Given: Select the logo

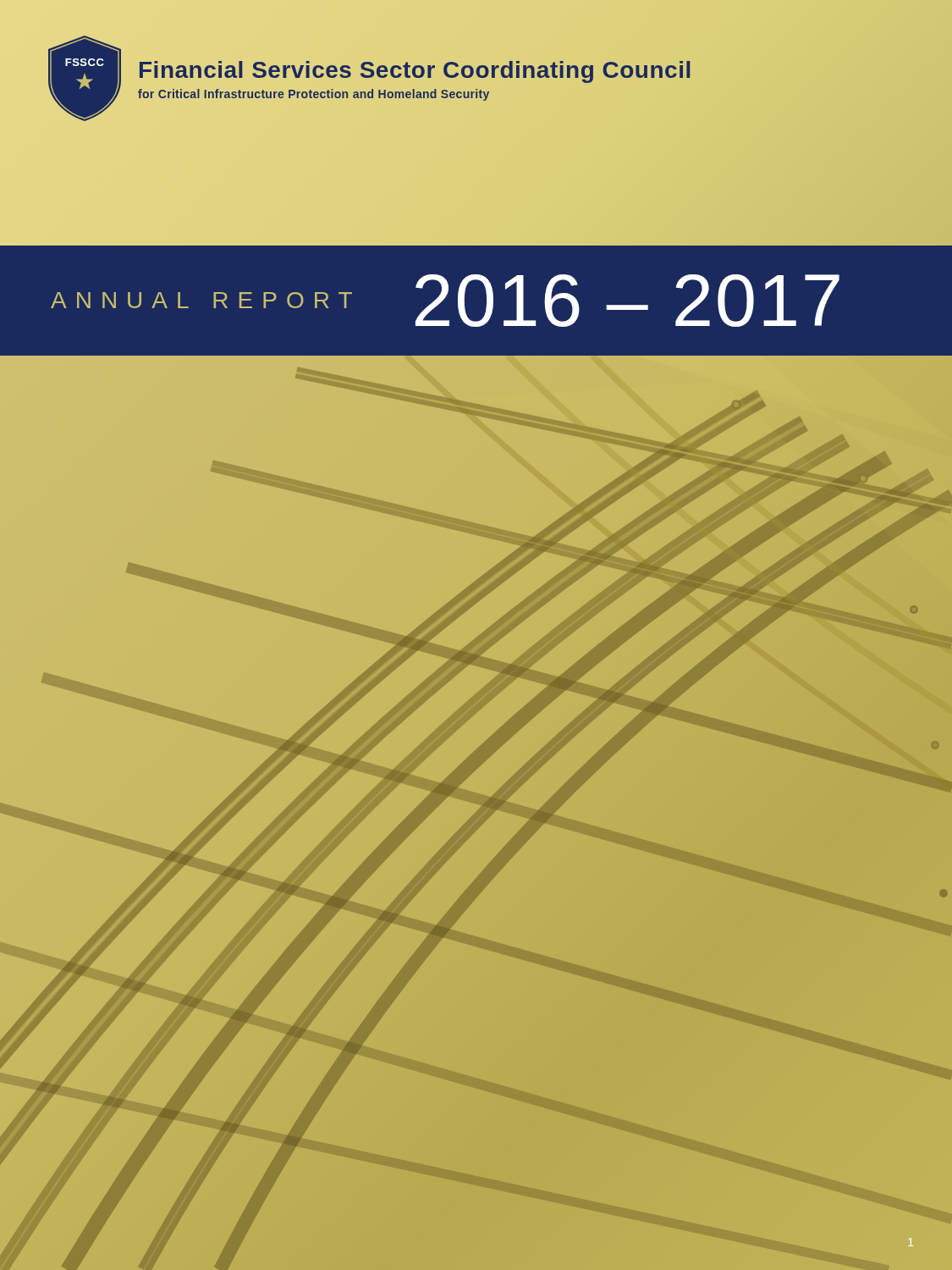Looking at the screenshot, I should pos(369,78).
